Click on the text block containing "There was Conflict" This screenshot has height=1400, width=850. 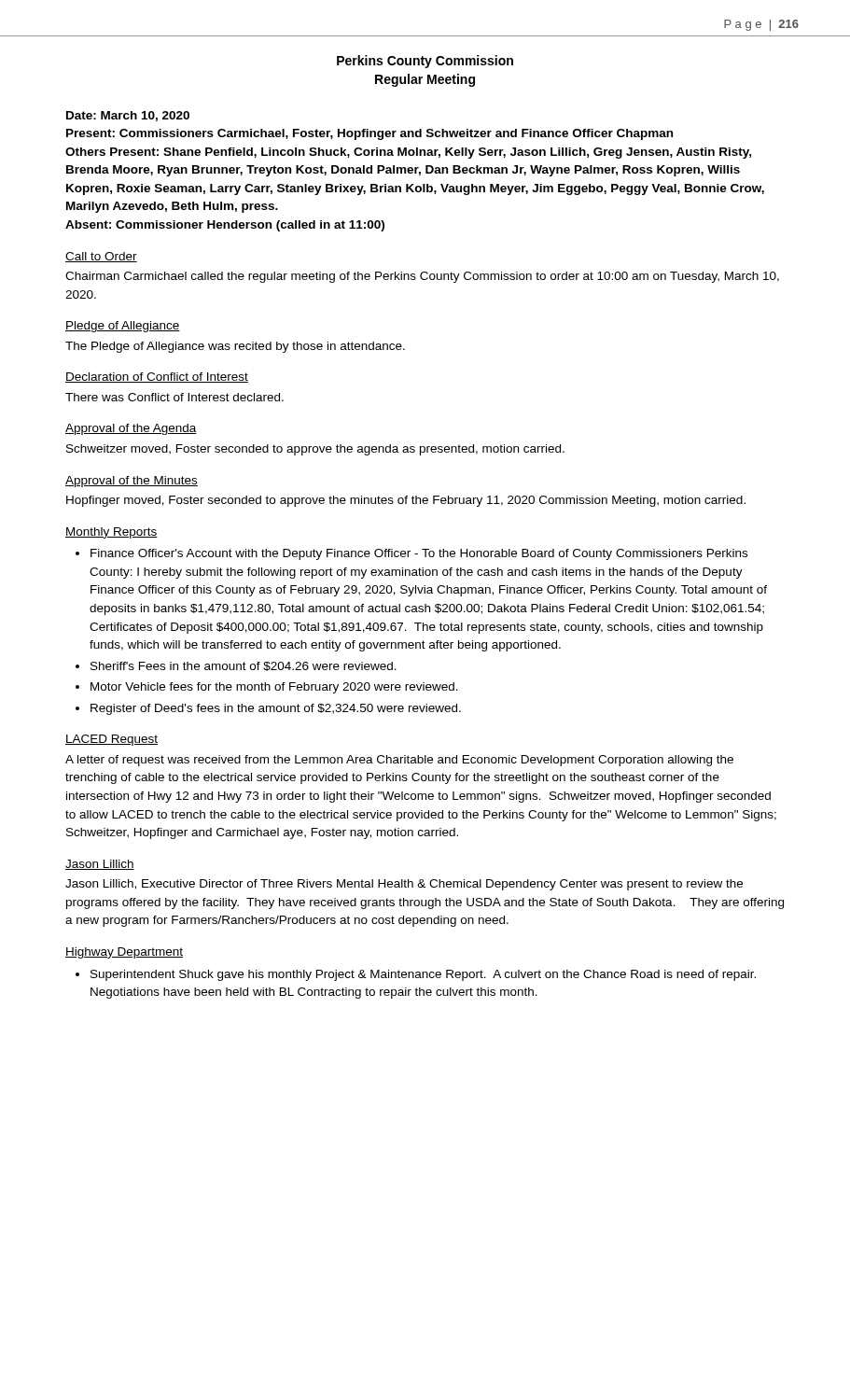pos(175,397)
